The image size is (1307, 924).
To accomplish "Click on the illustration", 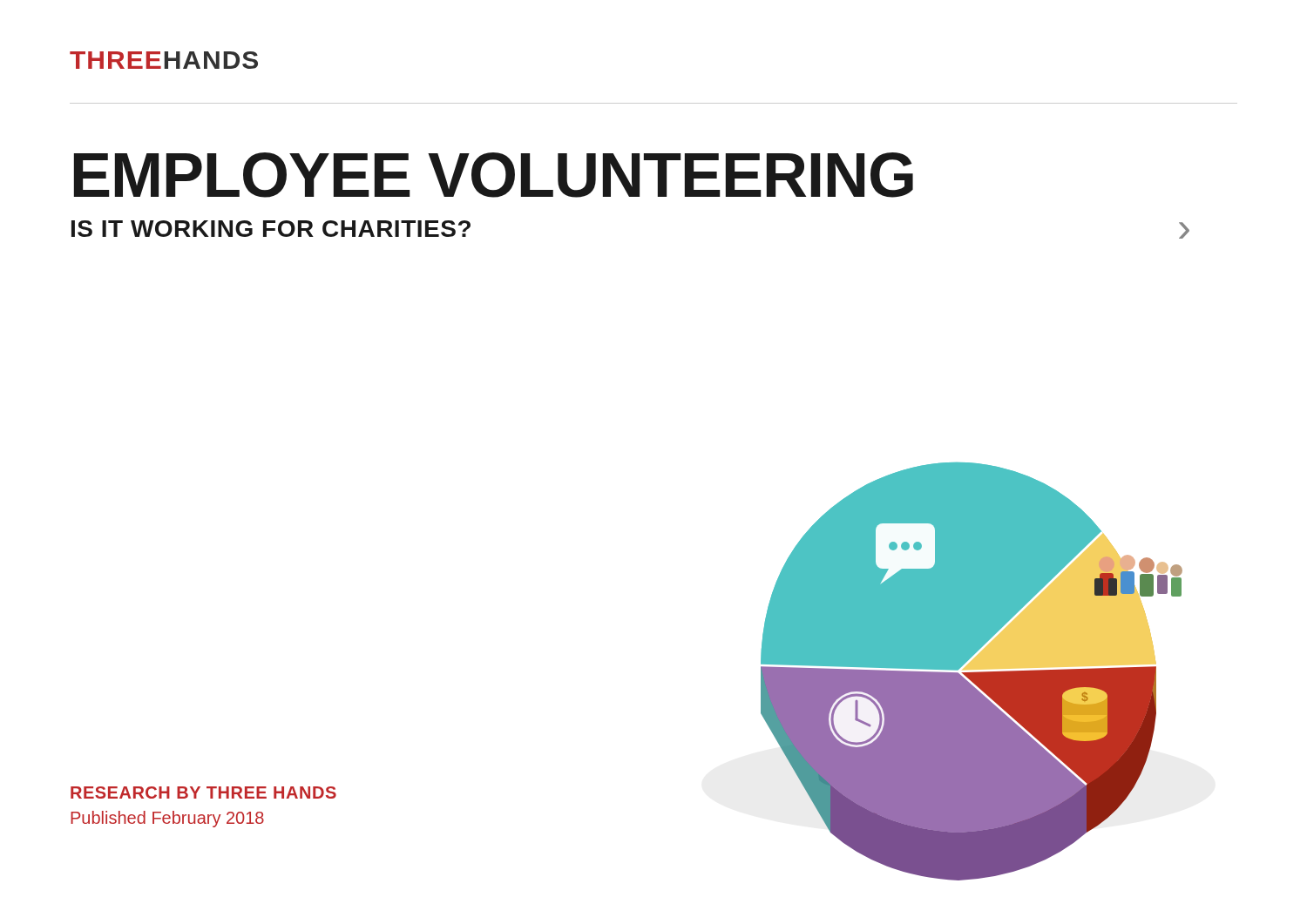I will (x=958, y=654).
